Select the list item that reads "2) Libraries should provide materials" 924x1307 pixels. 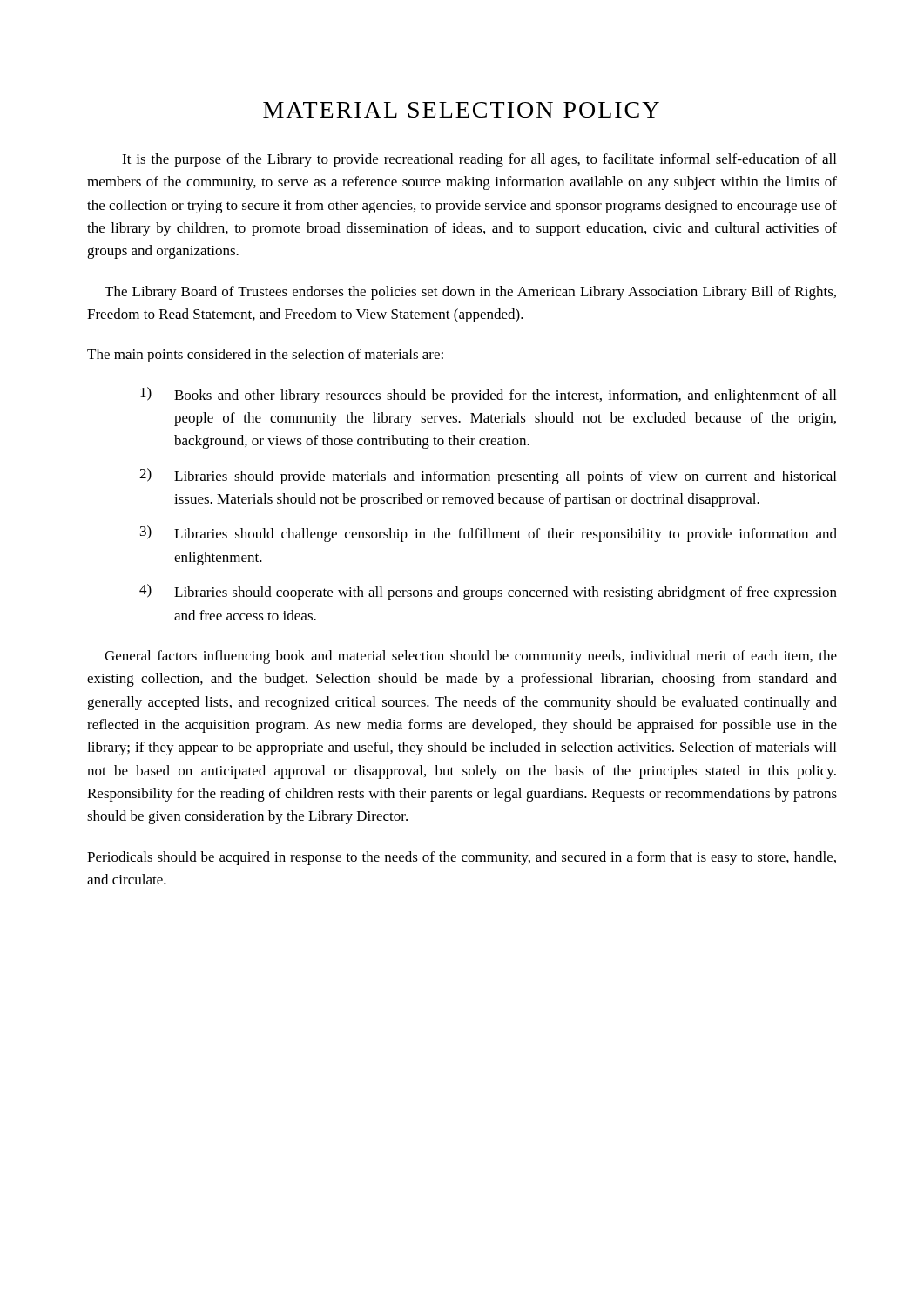pos(488,488)
